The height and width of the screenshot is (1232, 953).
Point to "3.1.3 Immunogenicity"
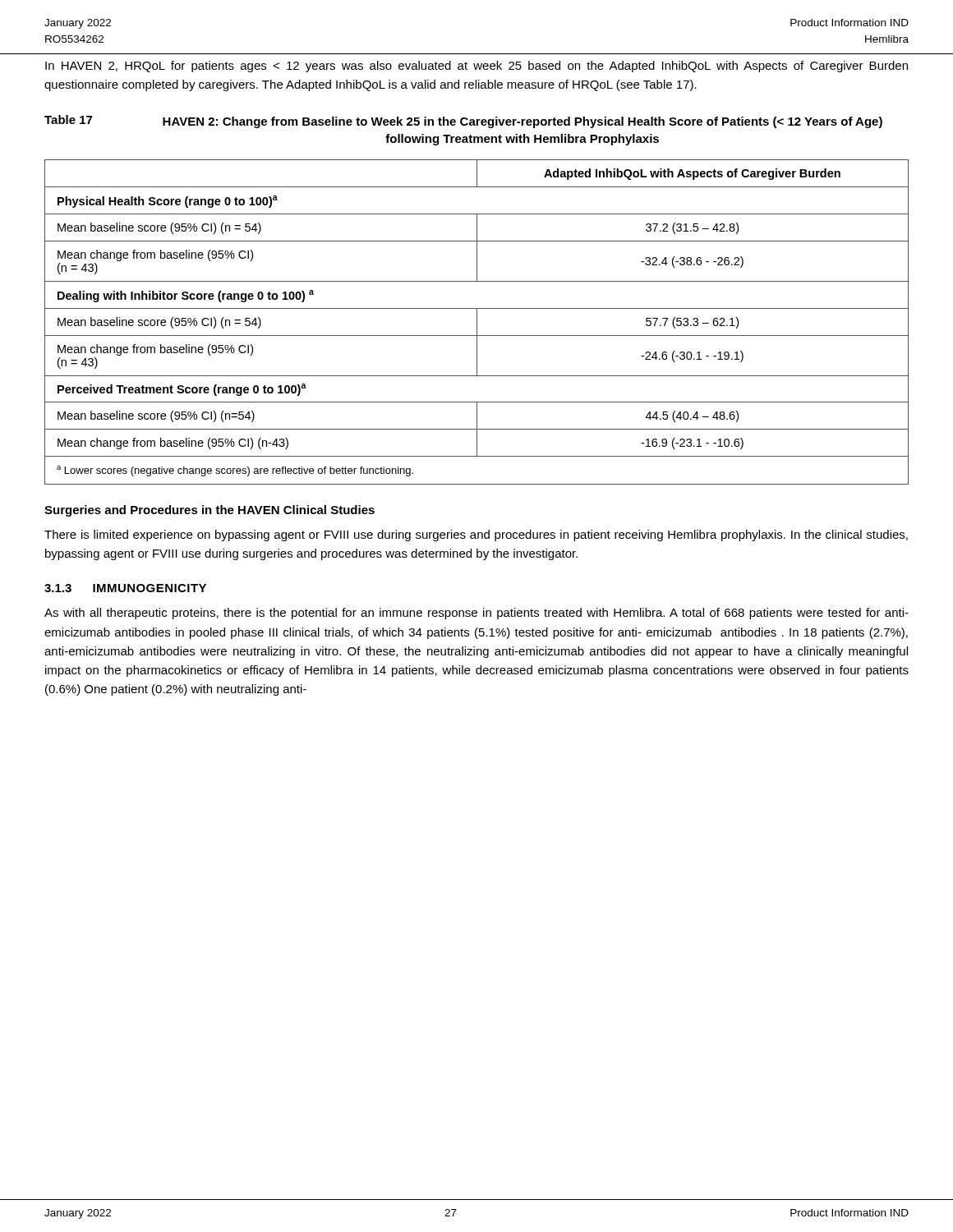(x=126, y=588)
